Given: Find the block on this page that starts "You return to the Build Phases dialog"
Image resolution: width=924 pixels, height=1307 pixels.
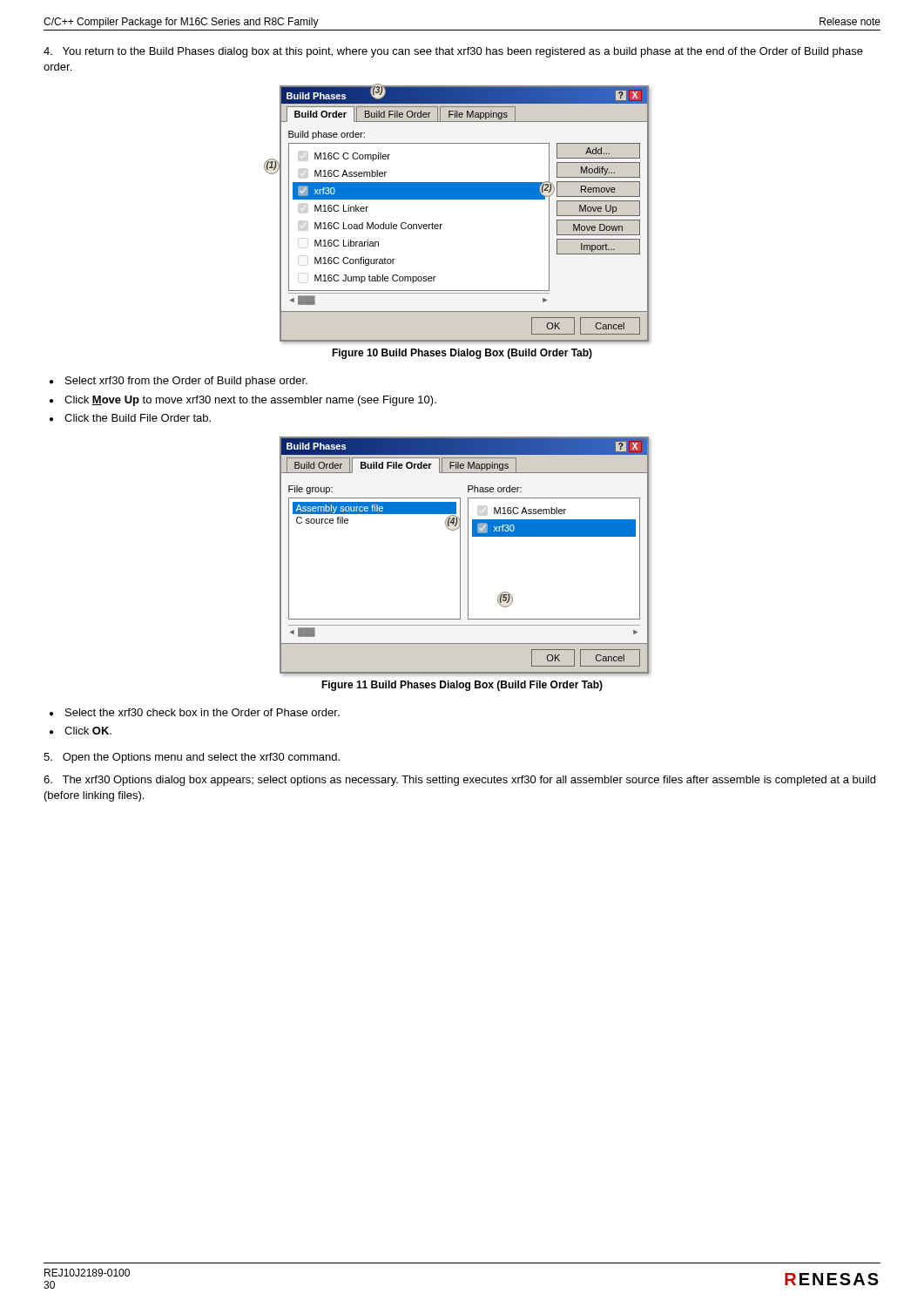Looking at the screenshot, I should coord(453,59).
